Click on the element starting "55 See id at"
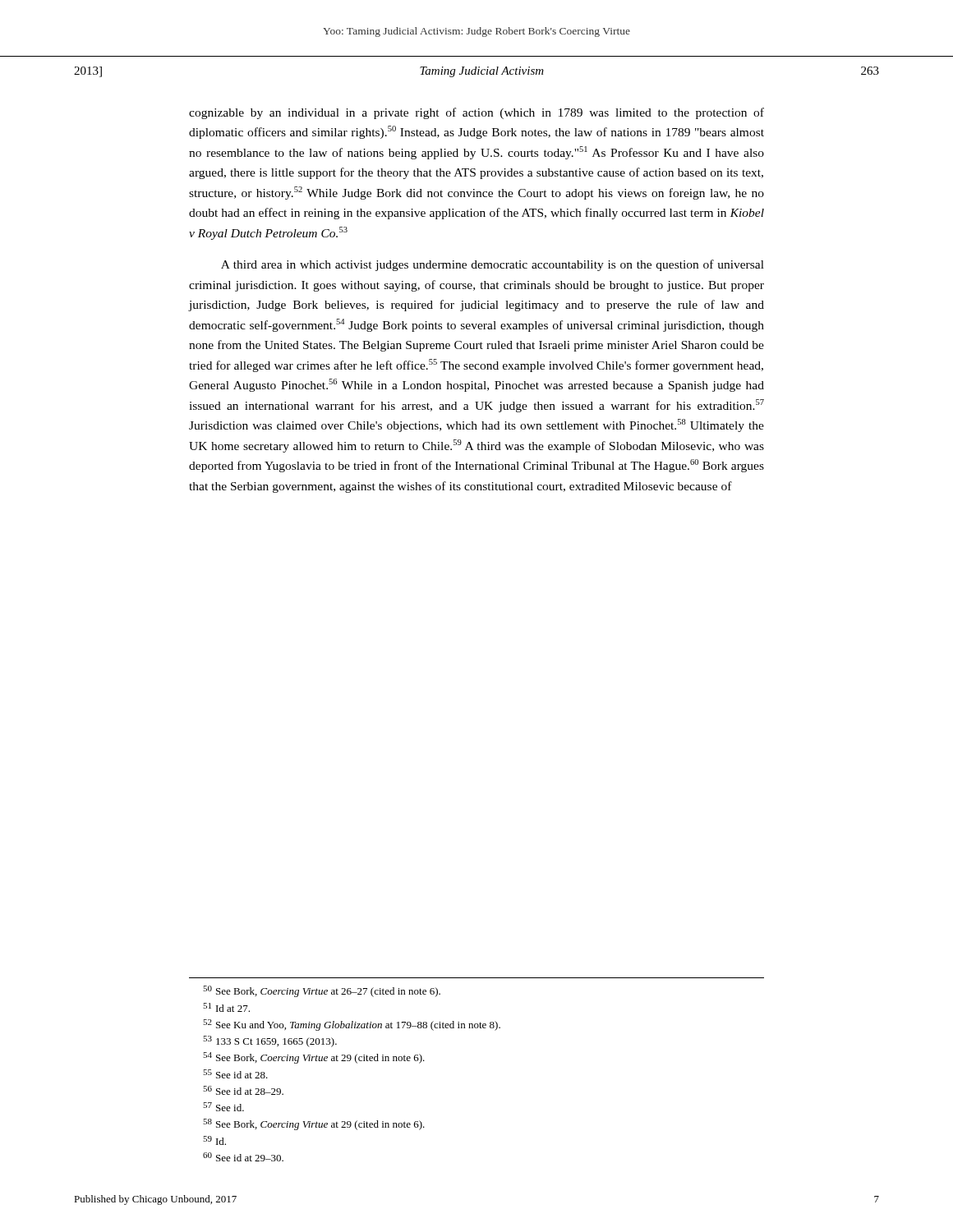The height and width of the screenshot is (1232, 953). (x=229, y=1074)
